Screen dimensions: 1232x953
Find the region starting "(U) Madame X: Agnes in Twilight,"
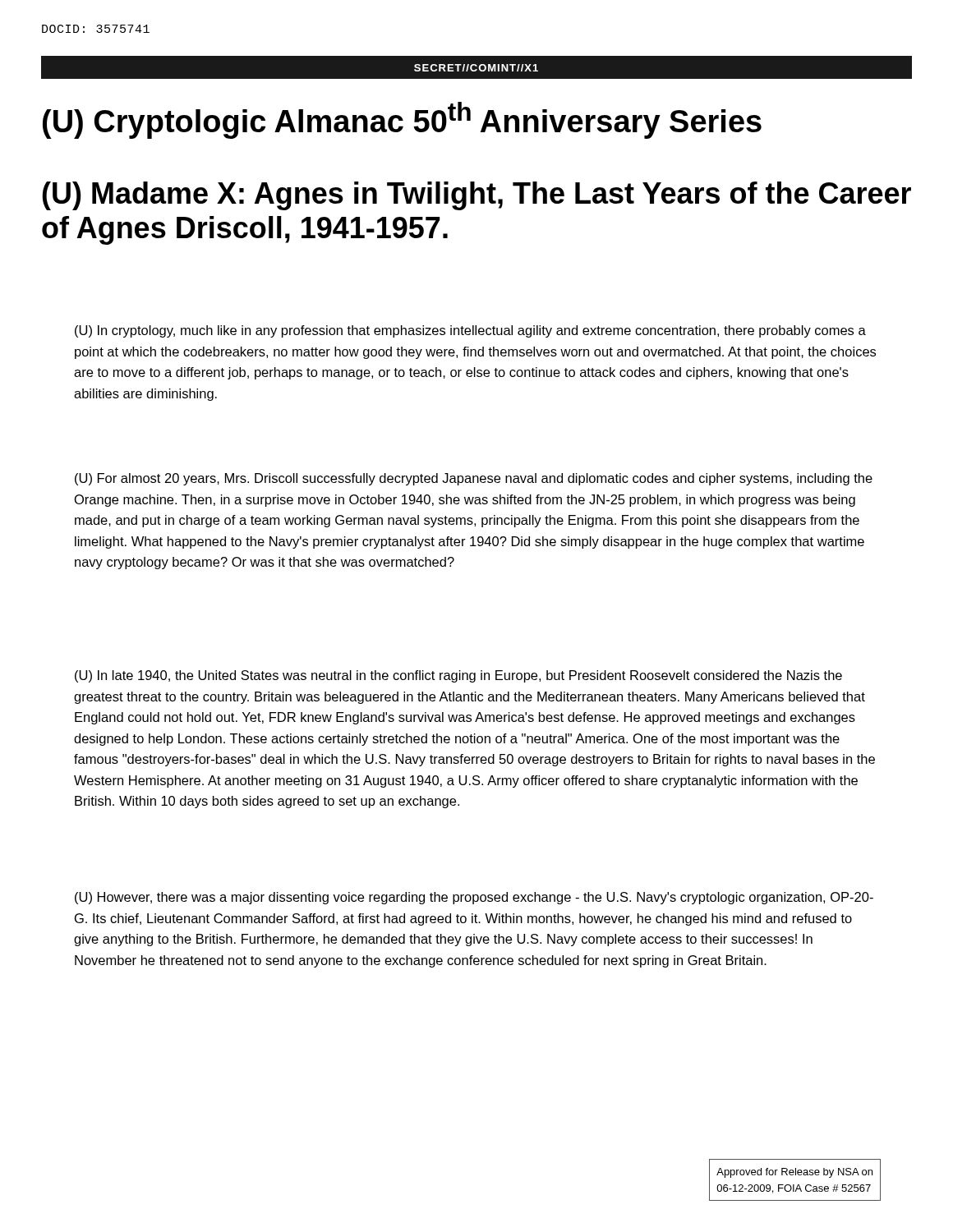click(476, 211)
